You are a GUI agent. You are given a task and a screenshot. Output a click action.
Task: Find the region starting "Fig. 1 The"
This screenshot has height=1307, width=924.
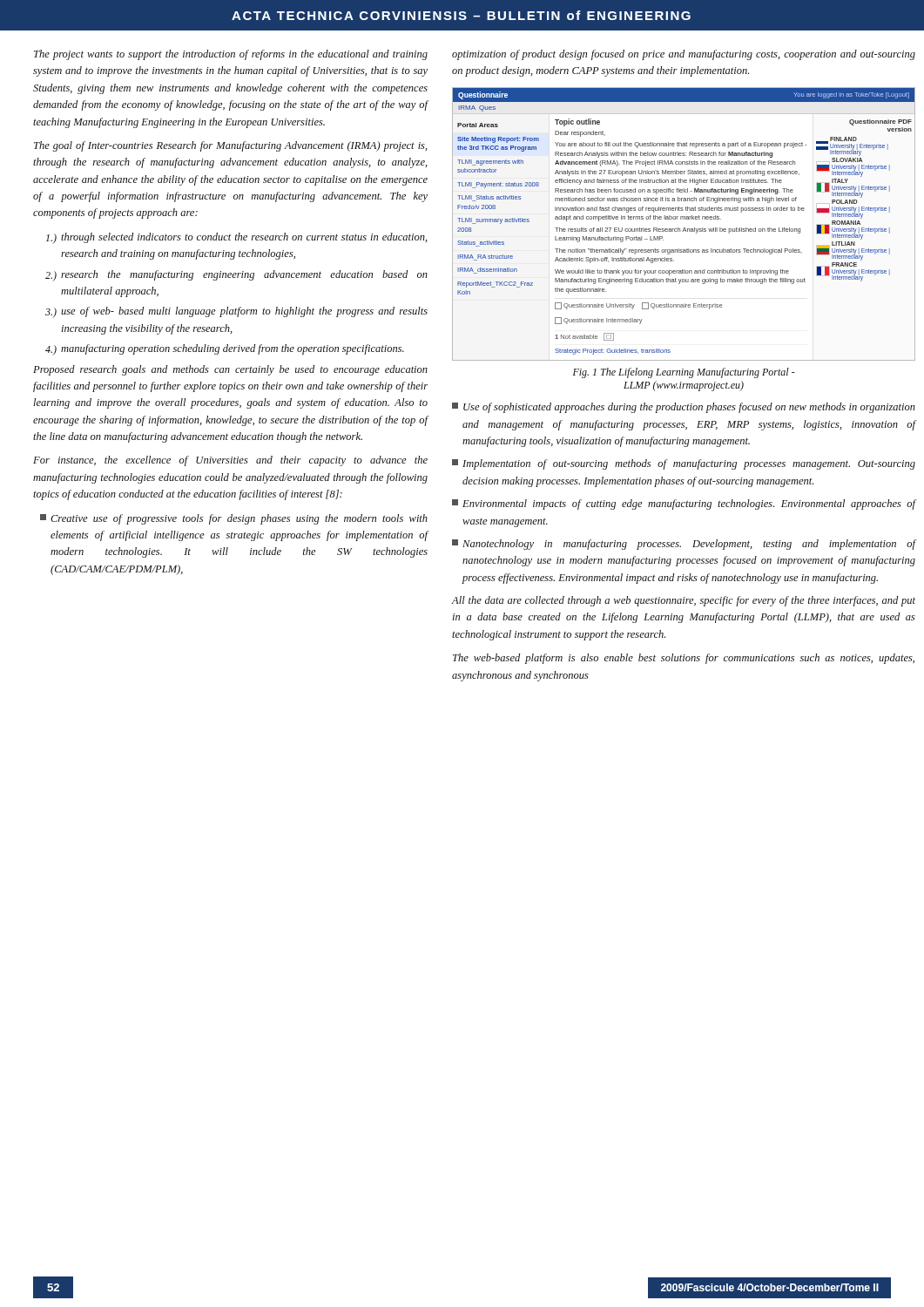point(684,379)
